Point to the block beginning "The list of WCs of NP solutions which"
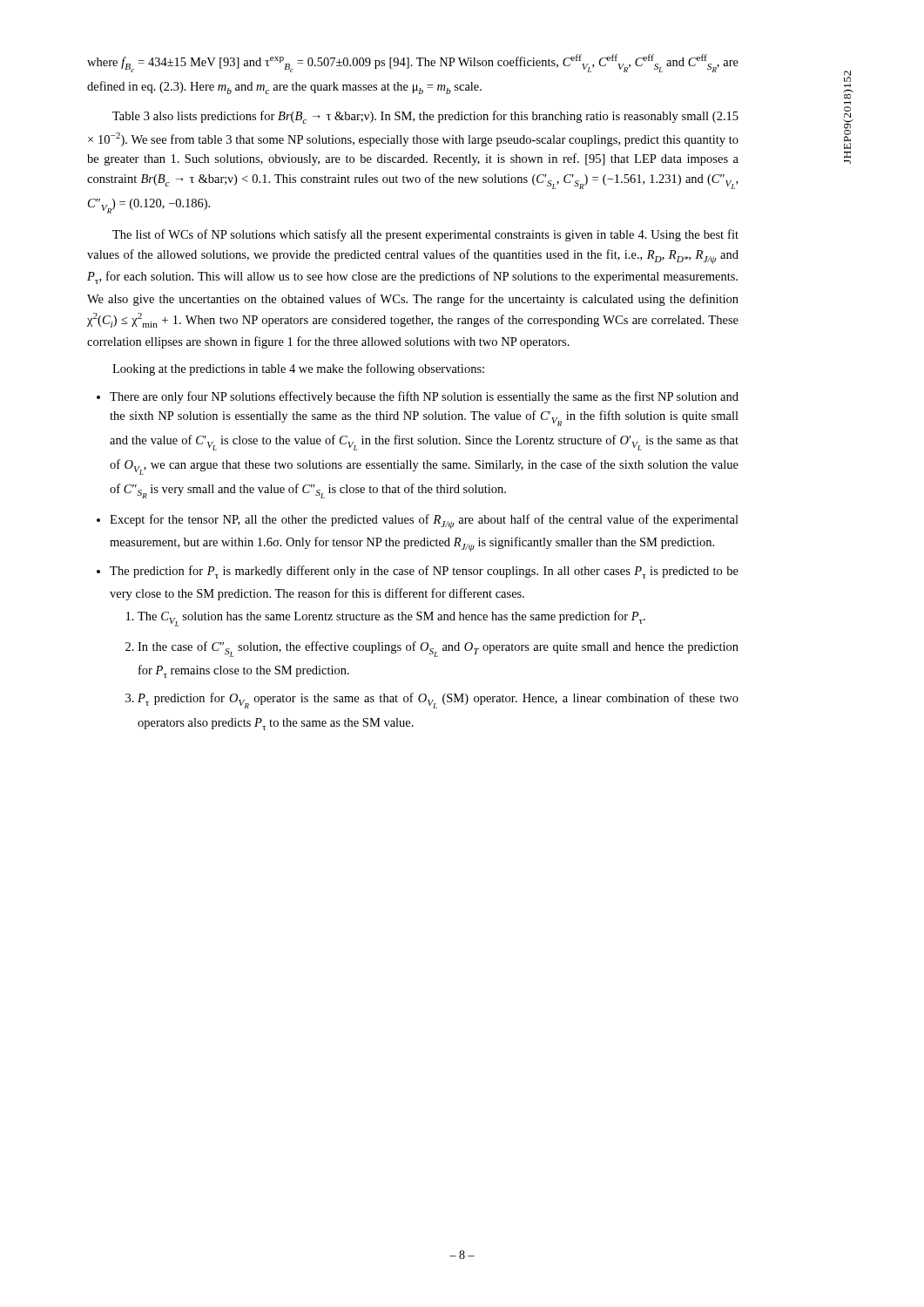The width and height of the screenshot is (924, 1307). coord(413,288)
